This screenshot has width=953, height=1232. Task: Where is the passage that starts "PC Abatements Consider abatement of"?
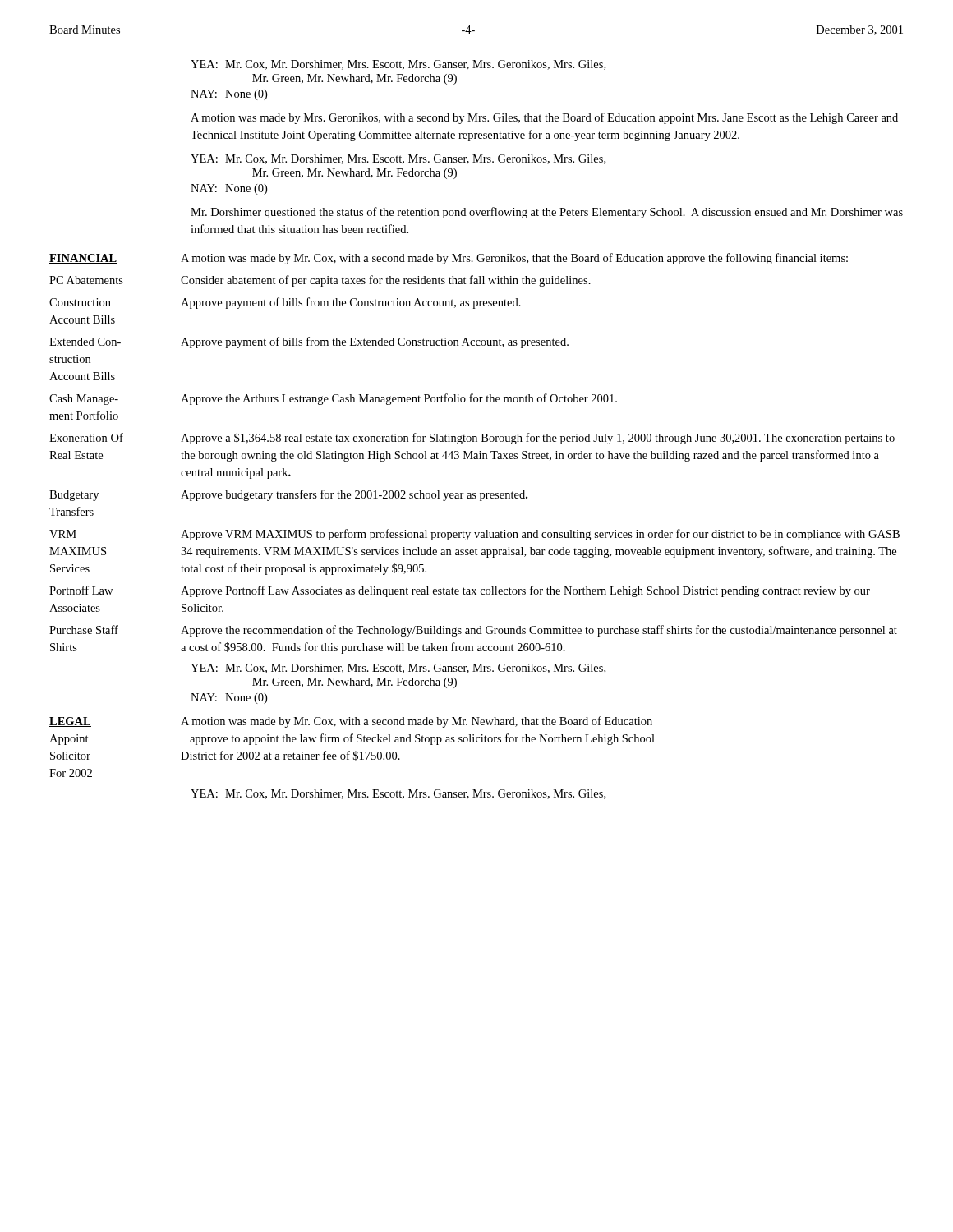point(476,281)
